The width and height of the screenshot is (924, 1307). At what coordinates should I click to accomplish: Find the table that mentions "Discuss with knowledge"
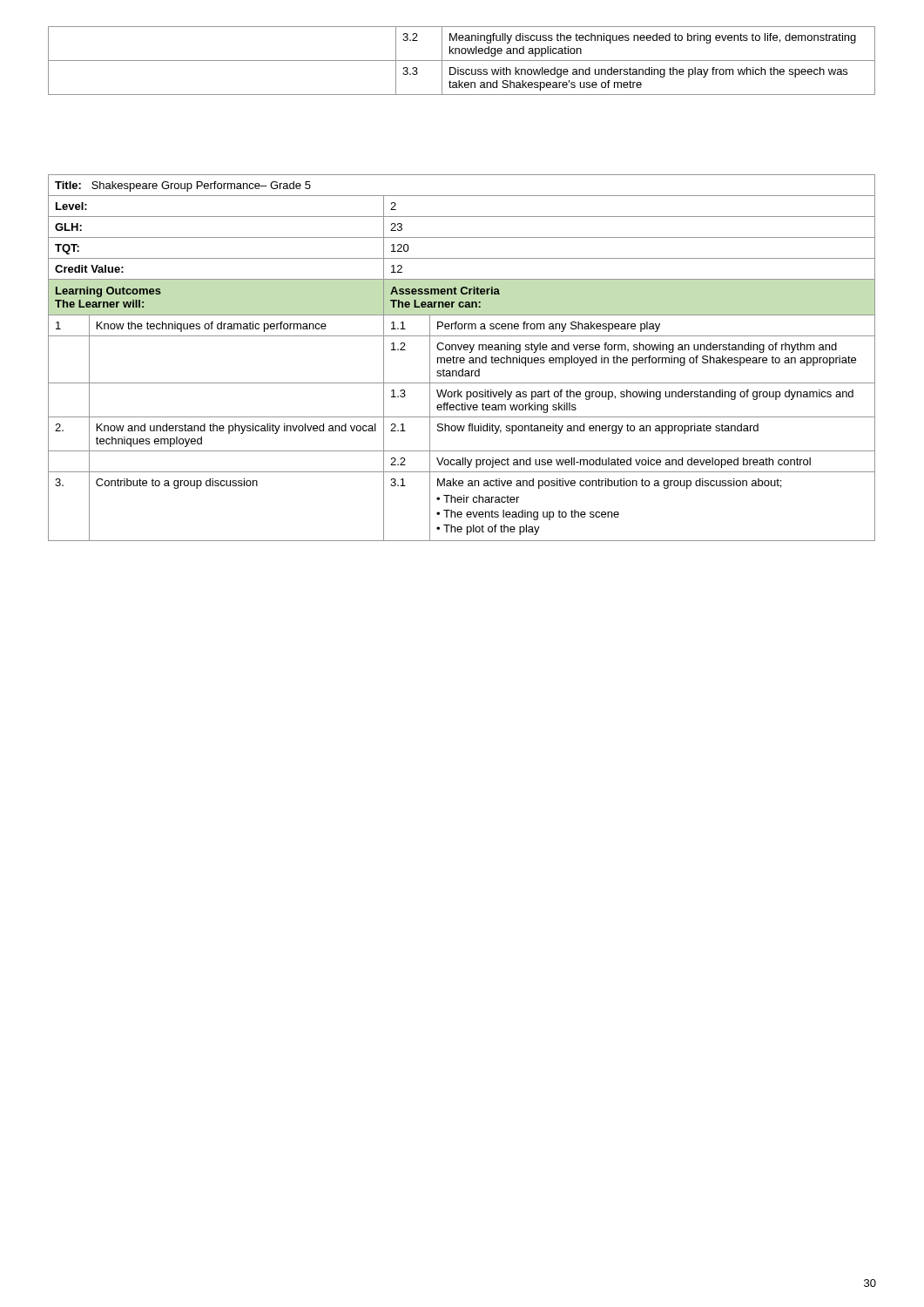click(x=462, y=61)
